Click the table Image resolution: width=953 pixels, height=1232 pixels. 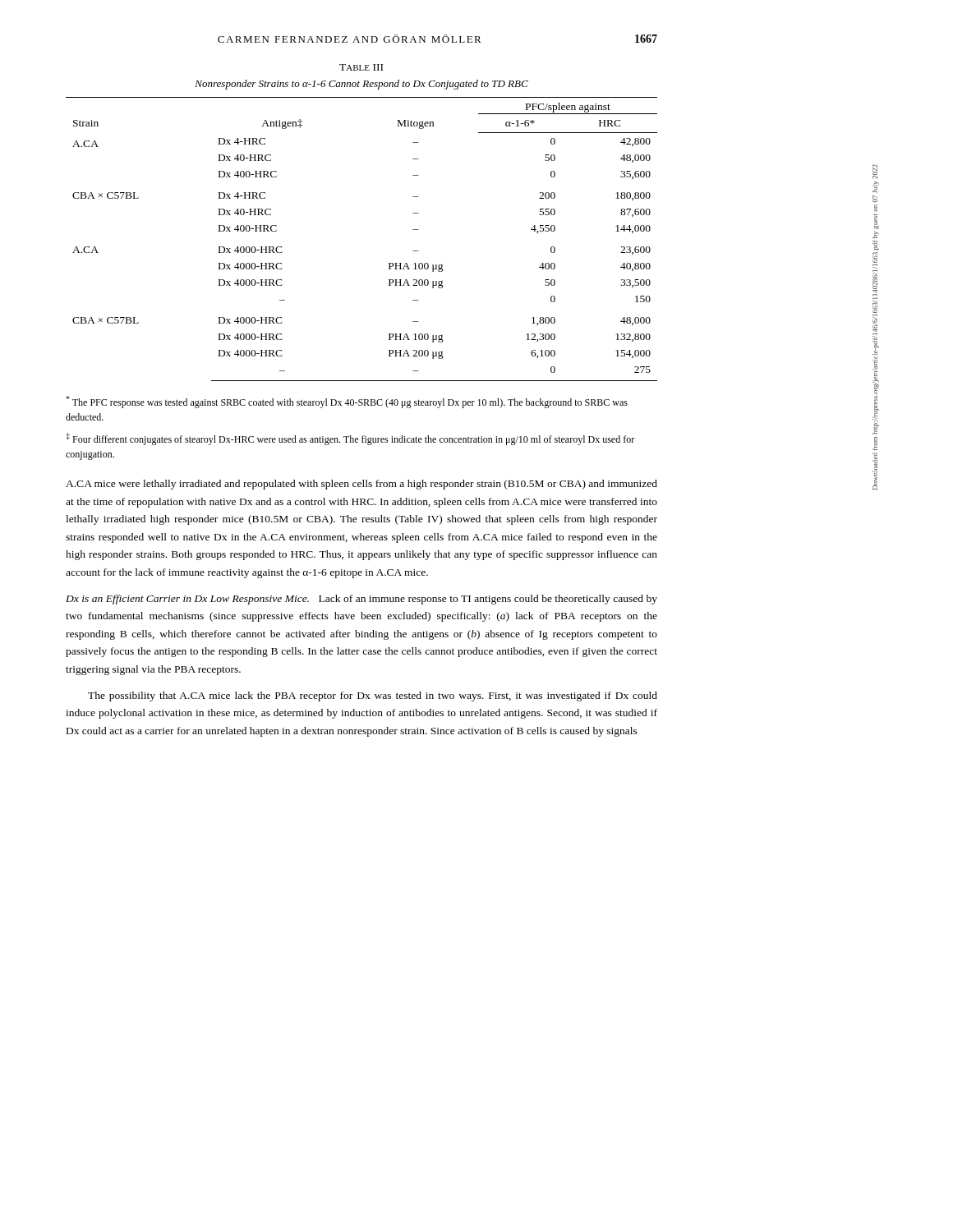[x=362, y=239]
